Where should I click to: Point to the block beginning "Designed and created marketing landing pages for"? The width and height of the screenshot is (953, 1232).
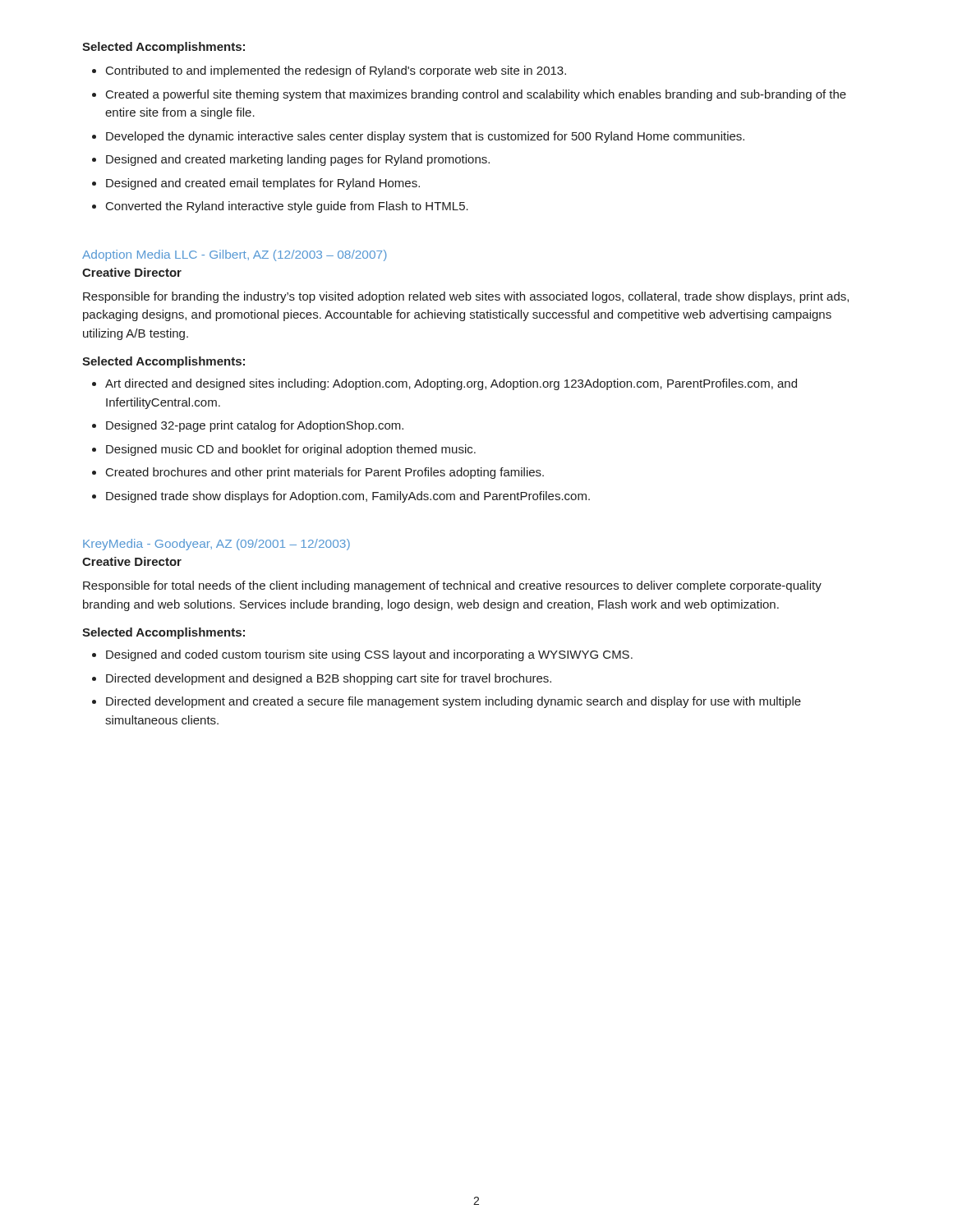298,159
